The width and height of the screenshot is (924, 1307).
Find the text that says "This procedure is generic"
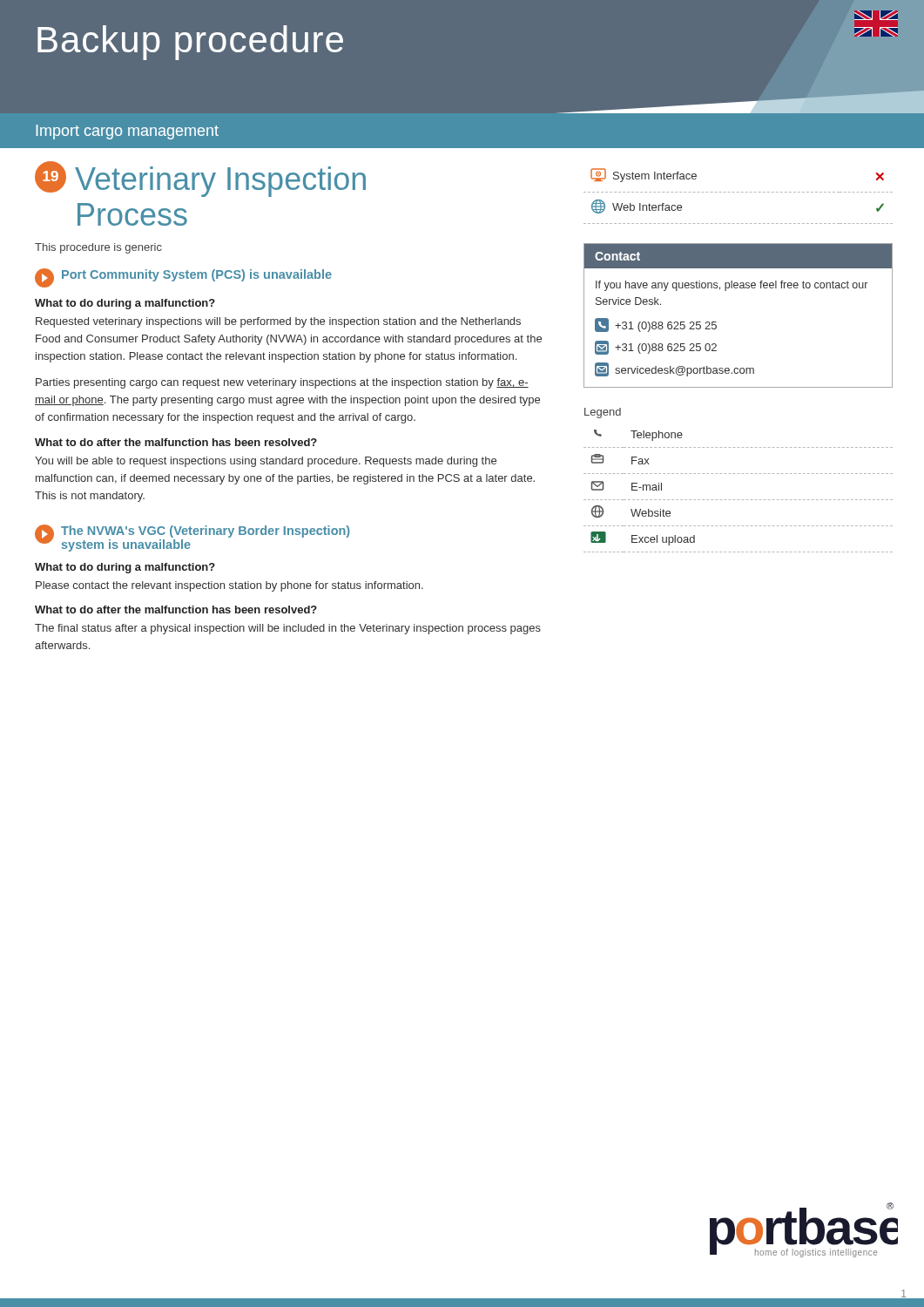point(98,247)
